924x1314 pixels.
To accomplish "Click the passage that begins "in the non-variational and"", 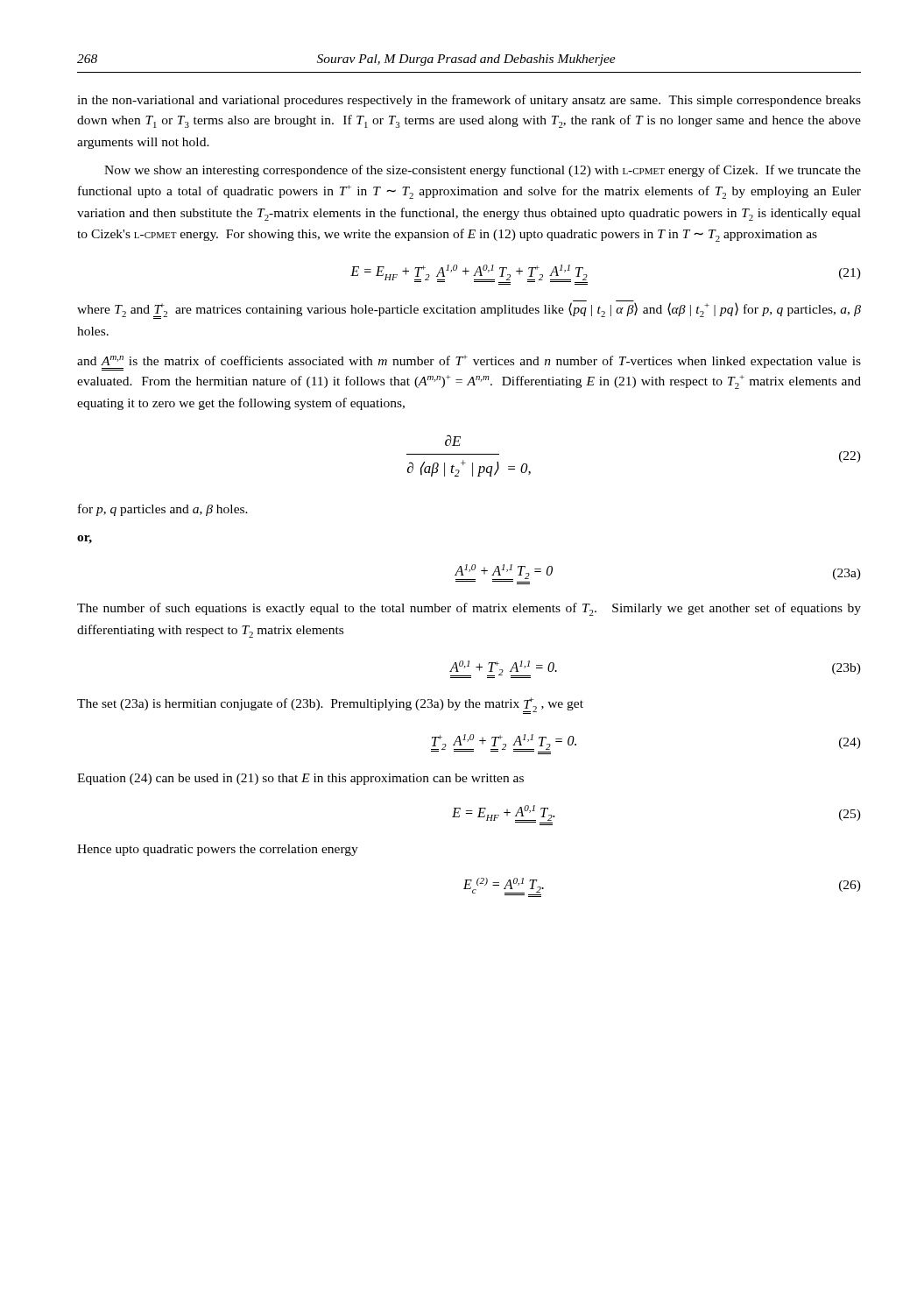I will tap(469, 121).
